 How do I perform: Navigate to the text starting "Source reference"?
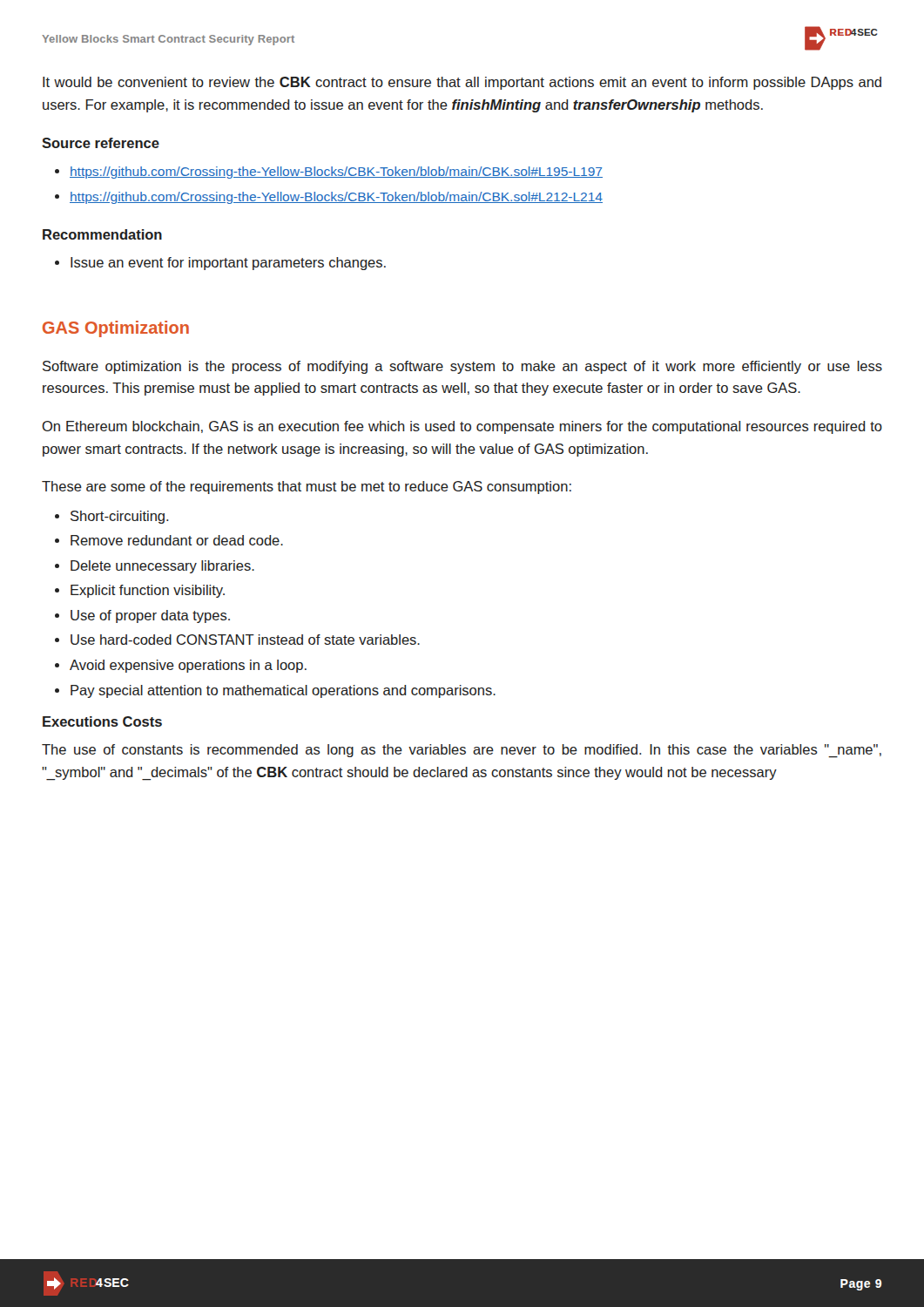[100, 143]
